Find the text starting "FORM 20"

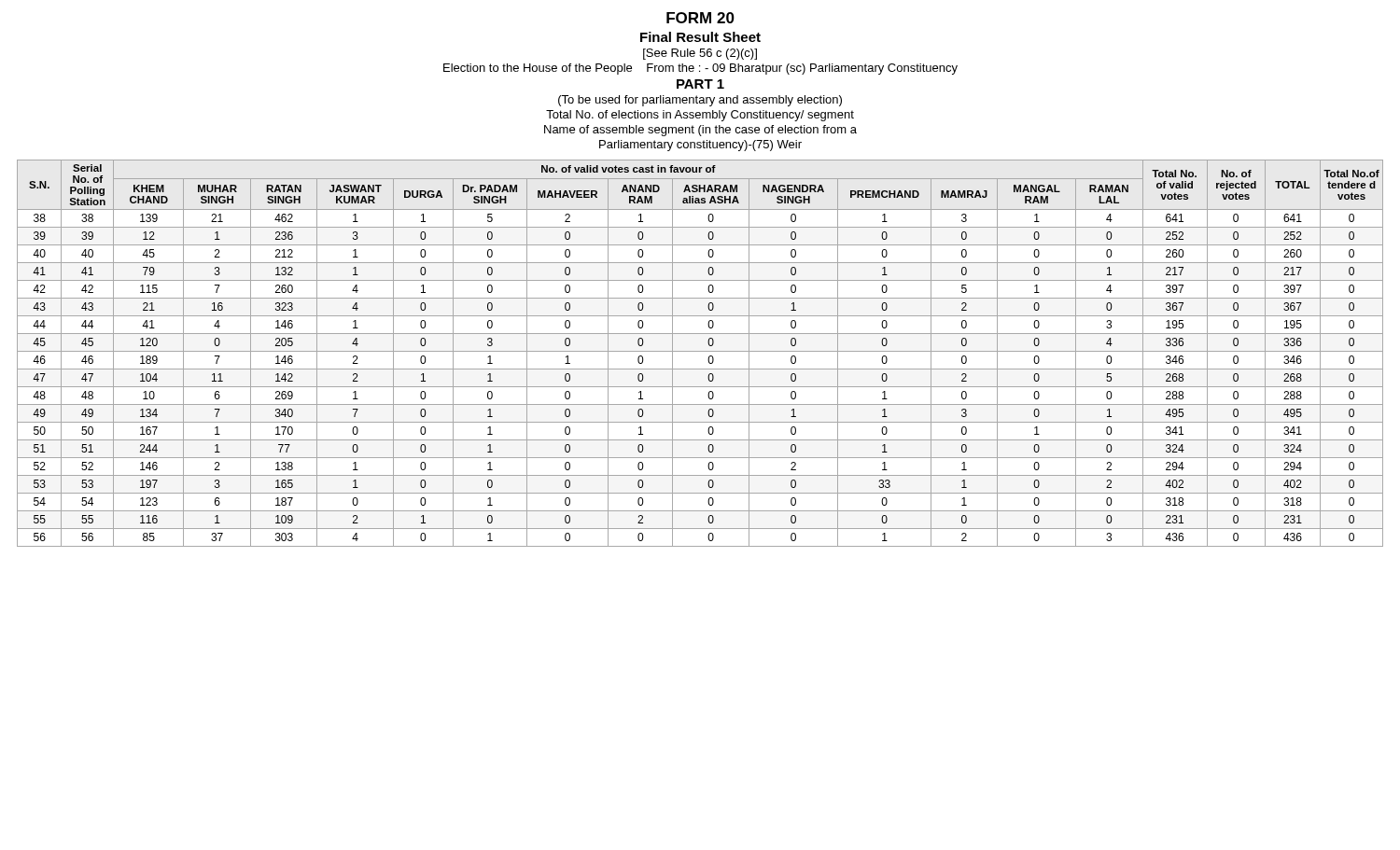700,18
